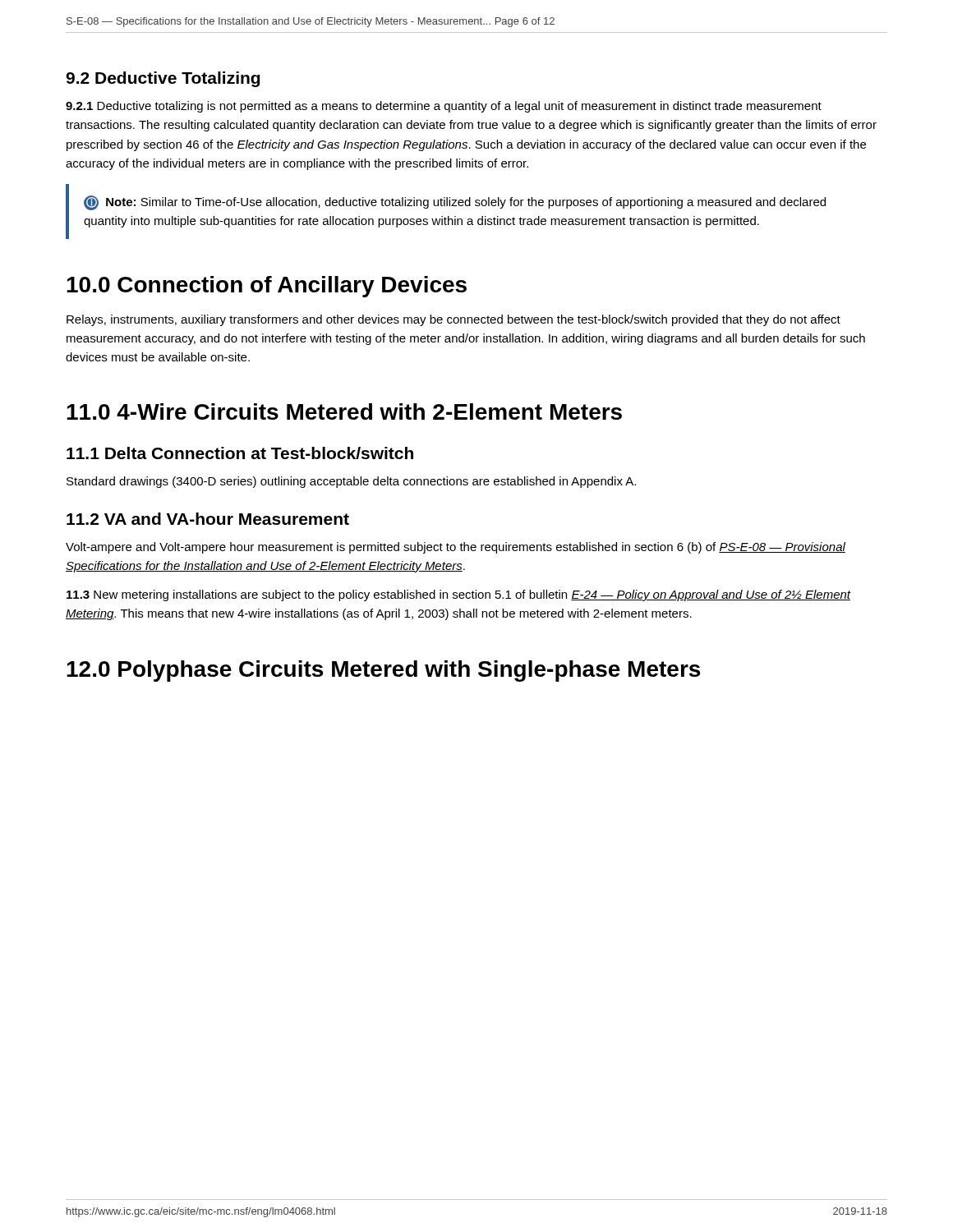Locate the block of text that opens with "2.1 Deductive totalizing is not permitted as"

(476, 134)
